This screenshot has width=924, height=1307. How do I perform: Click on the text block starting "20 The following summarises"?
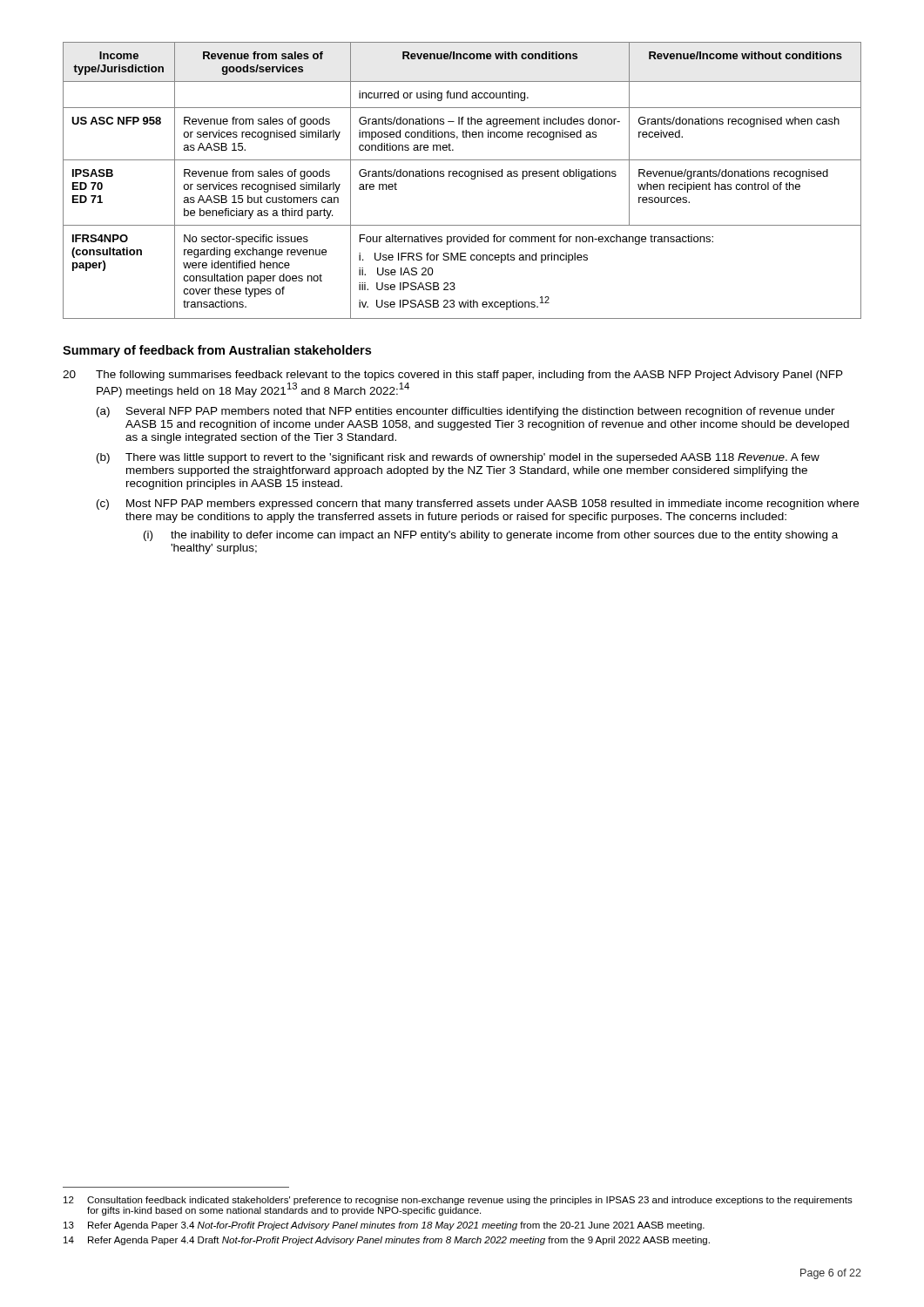tap(462, 467)
